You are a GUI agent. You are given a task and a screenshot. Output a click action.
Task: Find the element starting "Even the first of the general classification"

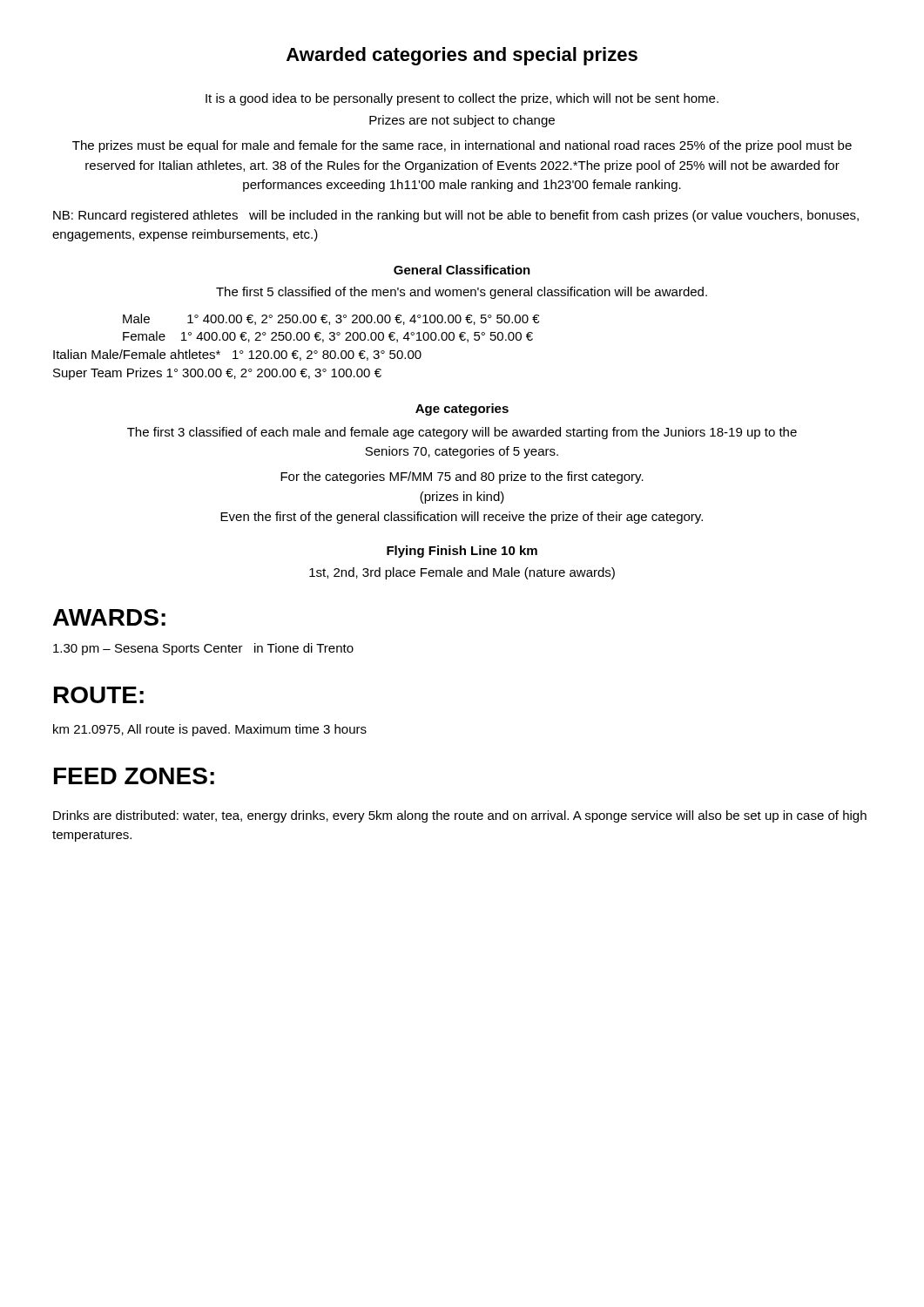tap(462, 516)
